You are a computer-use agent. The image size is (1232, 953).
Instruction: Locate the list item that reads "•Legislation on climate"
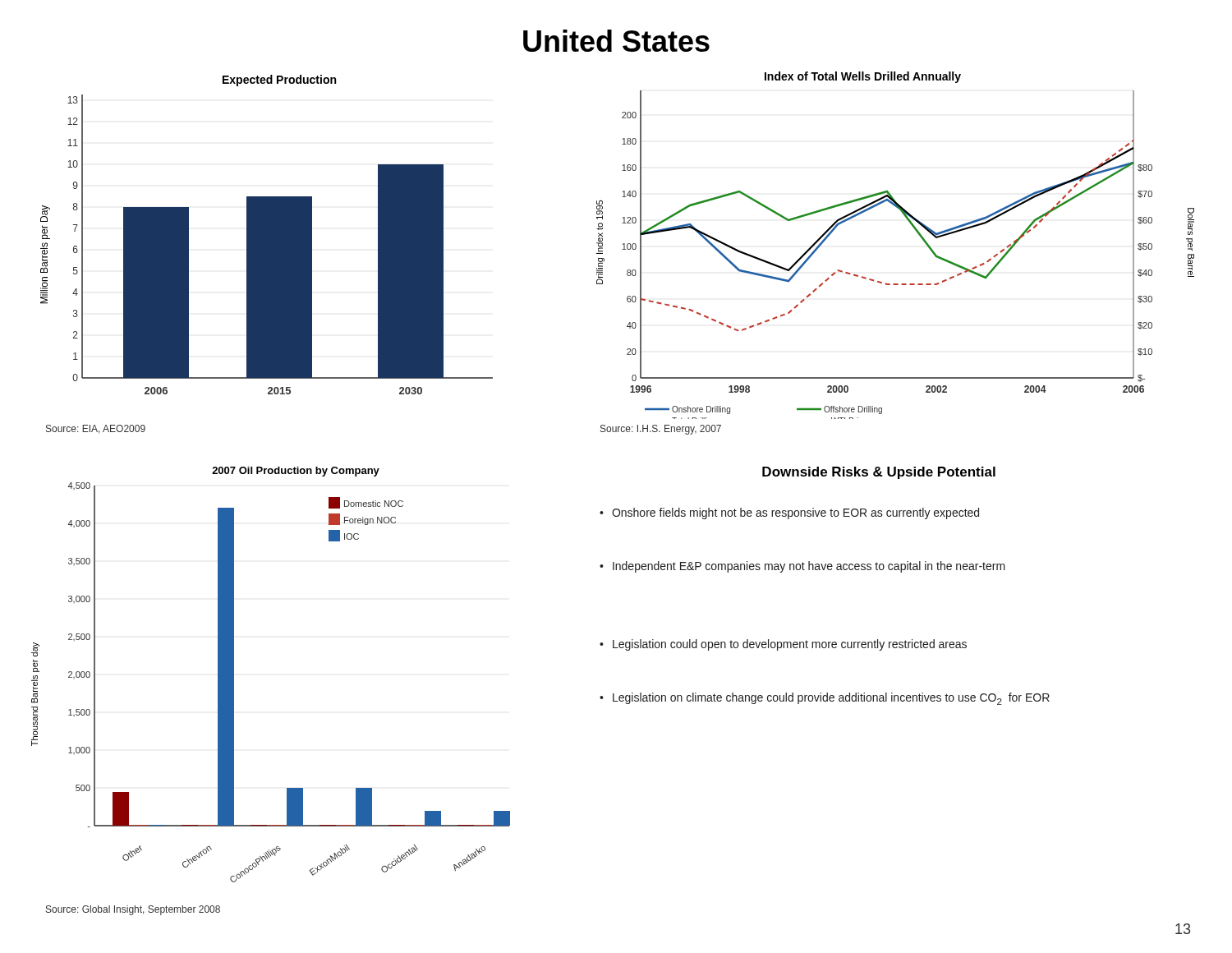(x=825, y=699)
